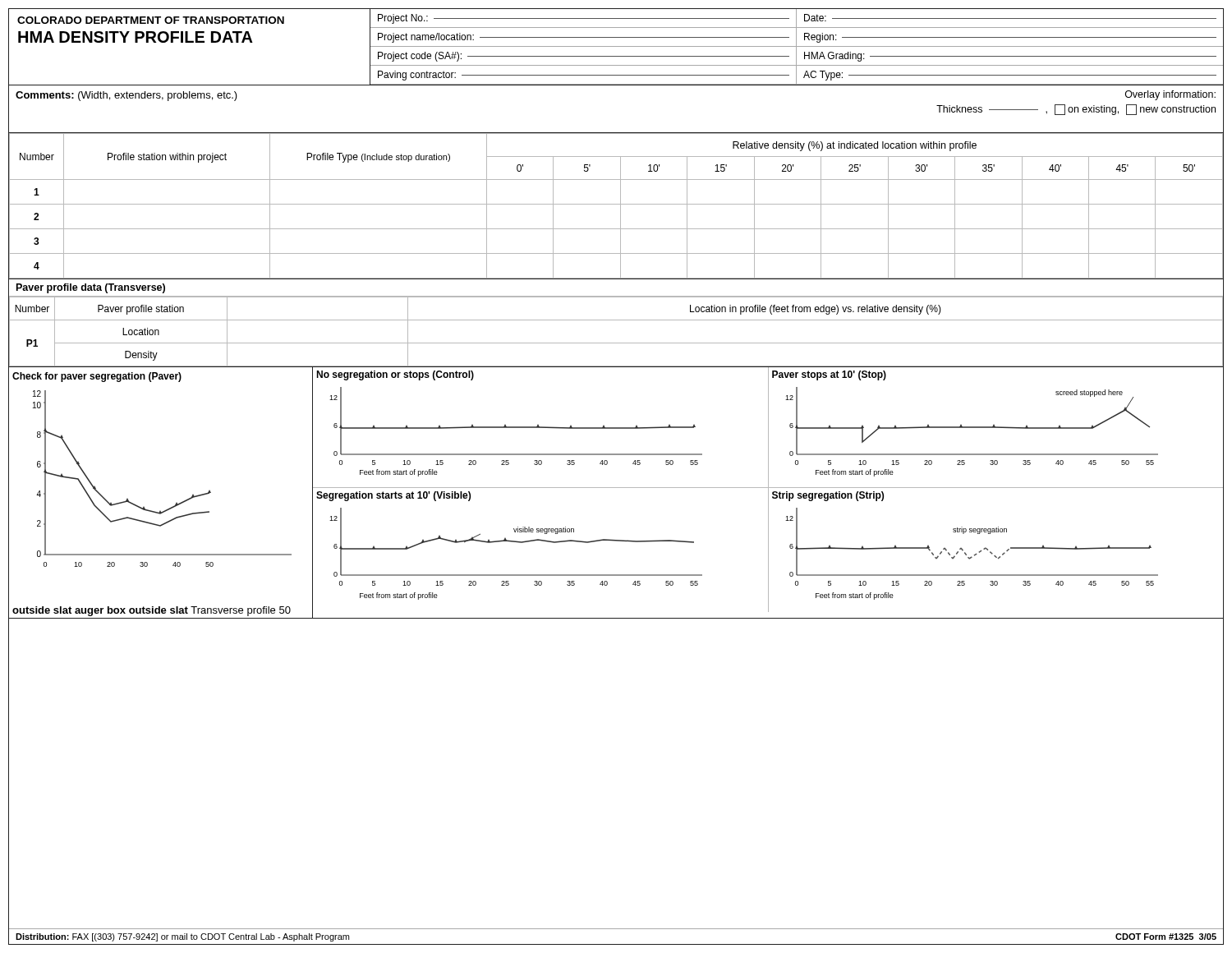Click where it says "Project name/location:"
The image size is (1232, 953).
(583, 37)
